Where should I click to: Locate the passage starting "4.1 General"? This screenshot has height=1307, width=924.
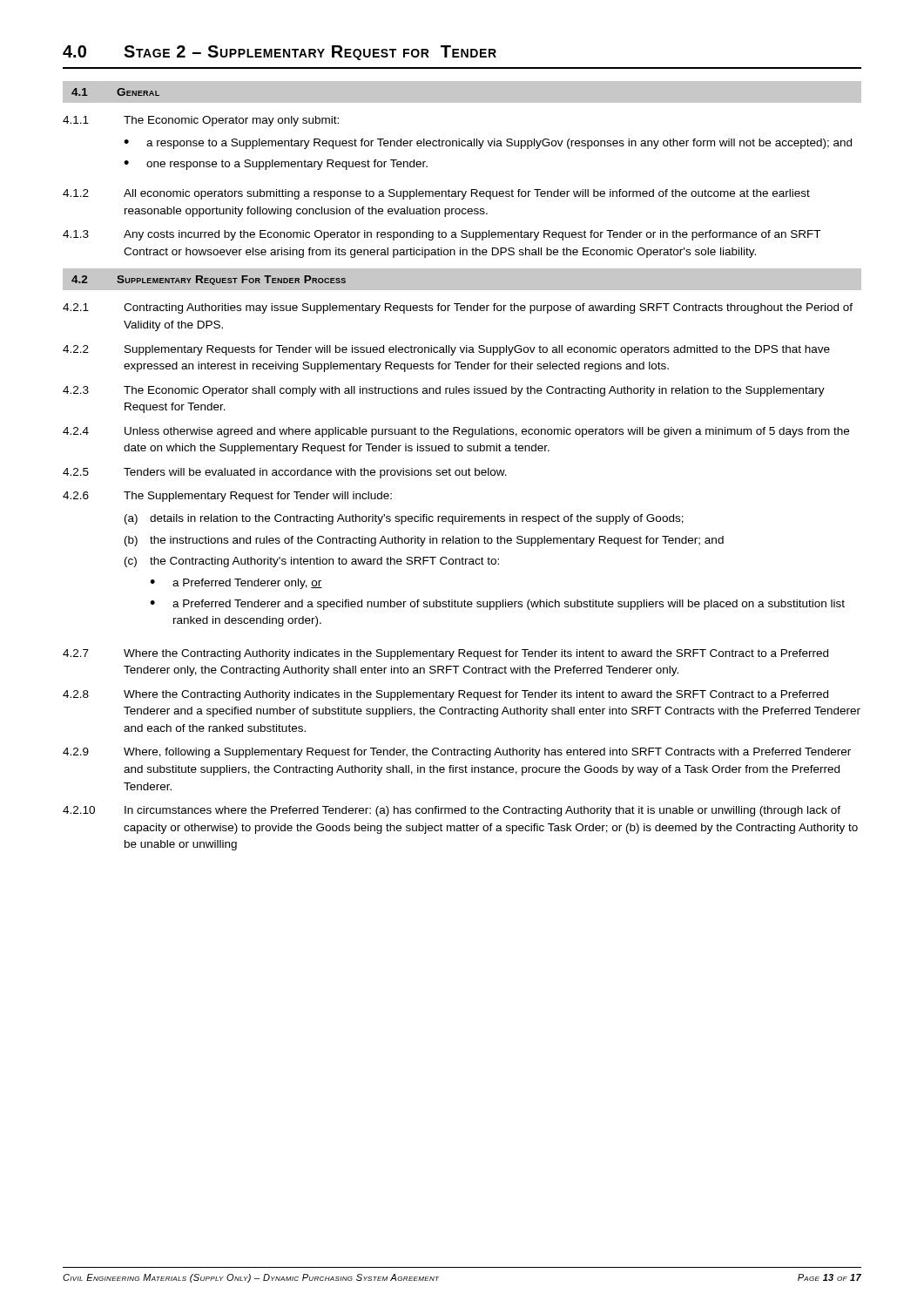(x=116, y=92)
